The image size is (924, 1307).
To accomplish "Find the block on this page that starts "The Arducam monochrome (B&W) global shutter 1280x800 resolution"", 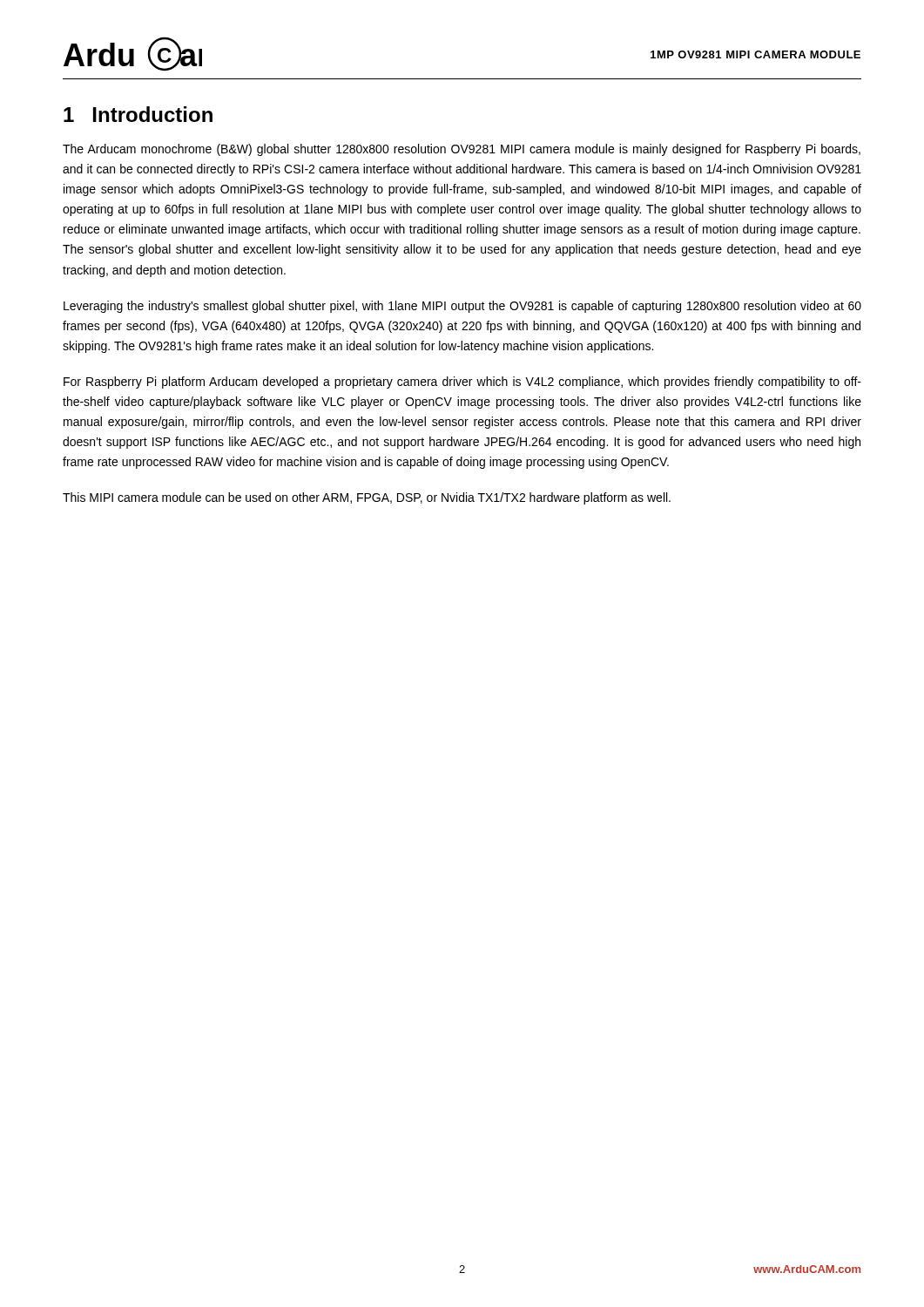I will pyautogui.click(x=462, y=209).
